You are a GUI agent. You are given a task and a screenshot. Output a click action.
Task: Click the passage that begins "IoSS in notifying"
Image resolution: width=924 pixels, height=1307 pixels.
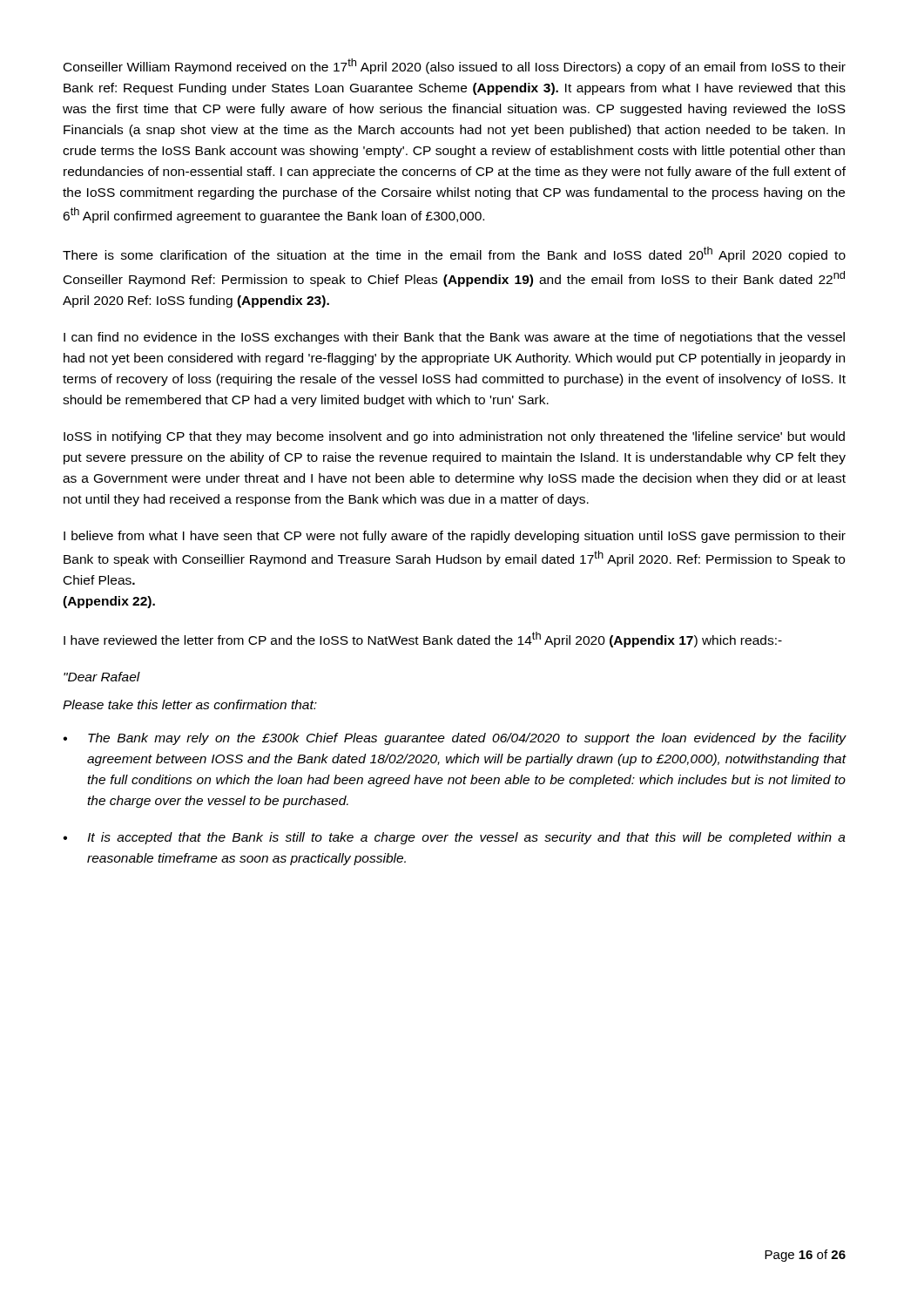(454, 467)
